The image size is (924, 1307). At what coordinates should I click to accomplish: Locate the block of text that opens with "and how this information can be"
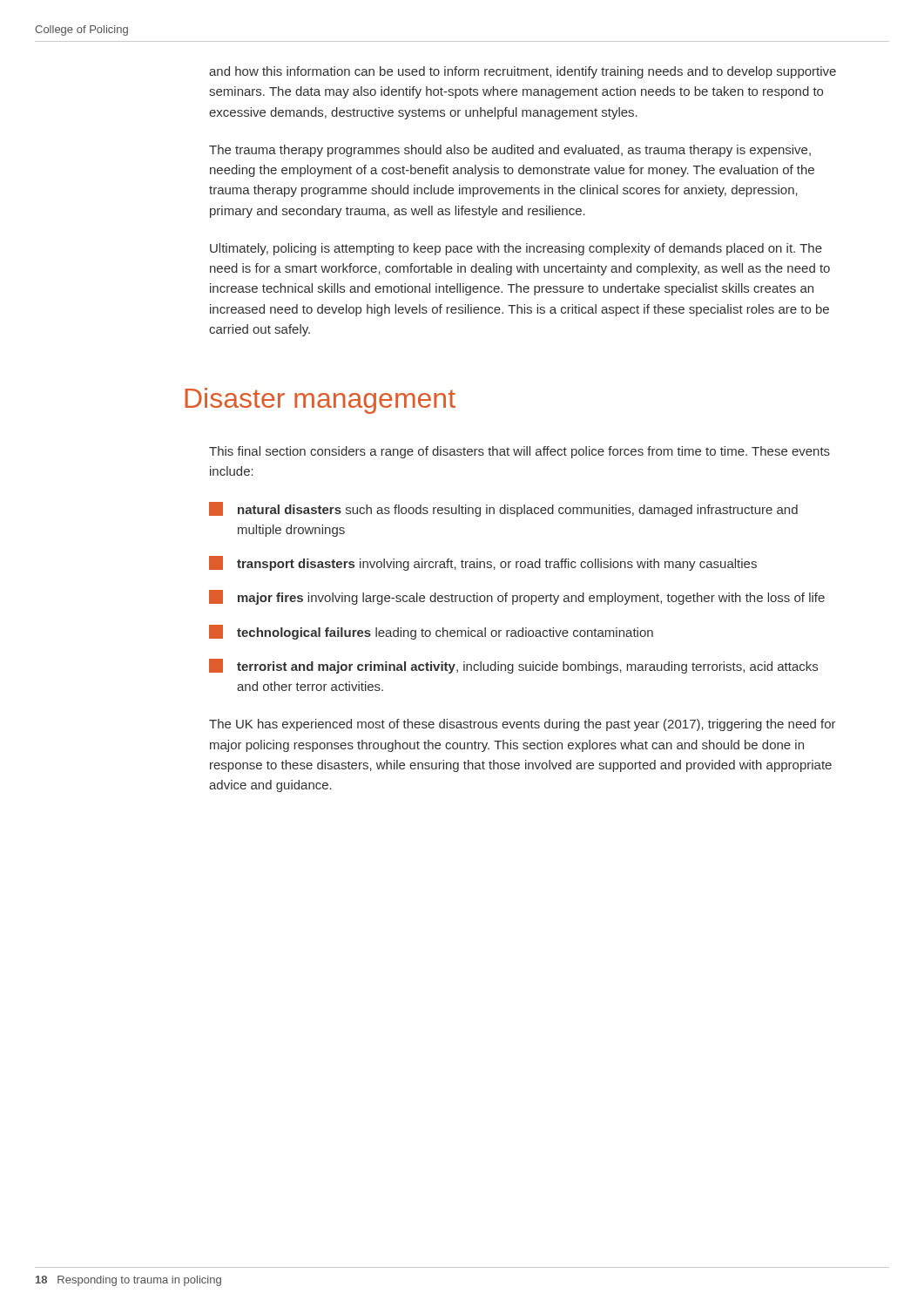(523, 91)
